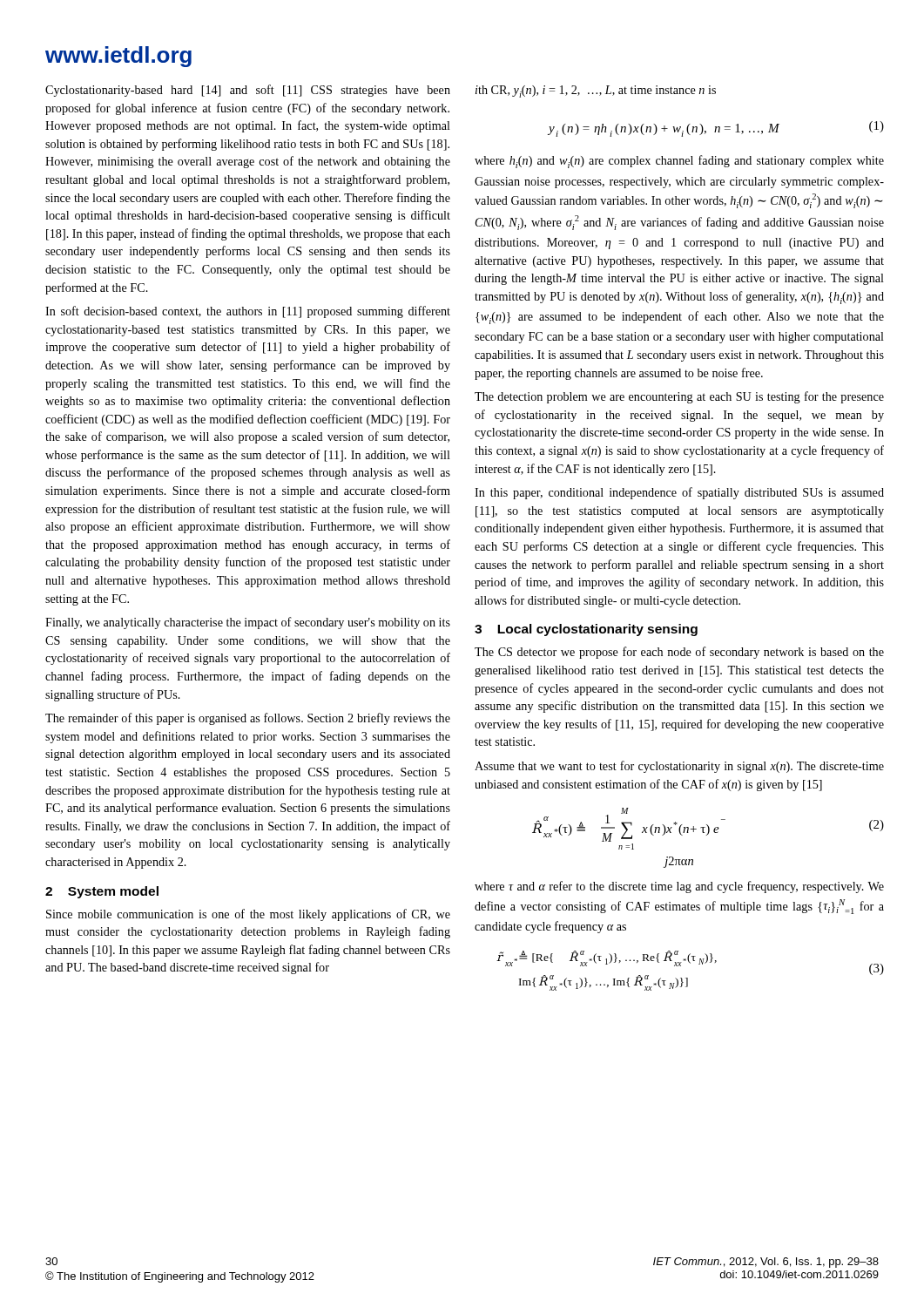This screenshot has height=1307, width=924.
Task: Click on the passage starting "Assume that we want"
Action: click(x=679, y=775)
